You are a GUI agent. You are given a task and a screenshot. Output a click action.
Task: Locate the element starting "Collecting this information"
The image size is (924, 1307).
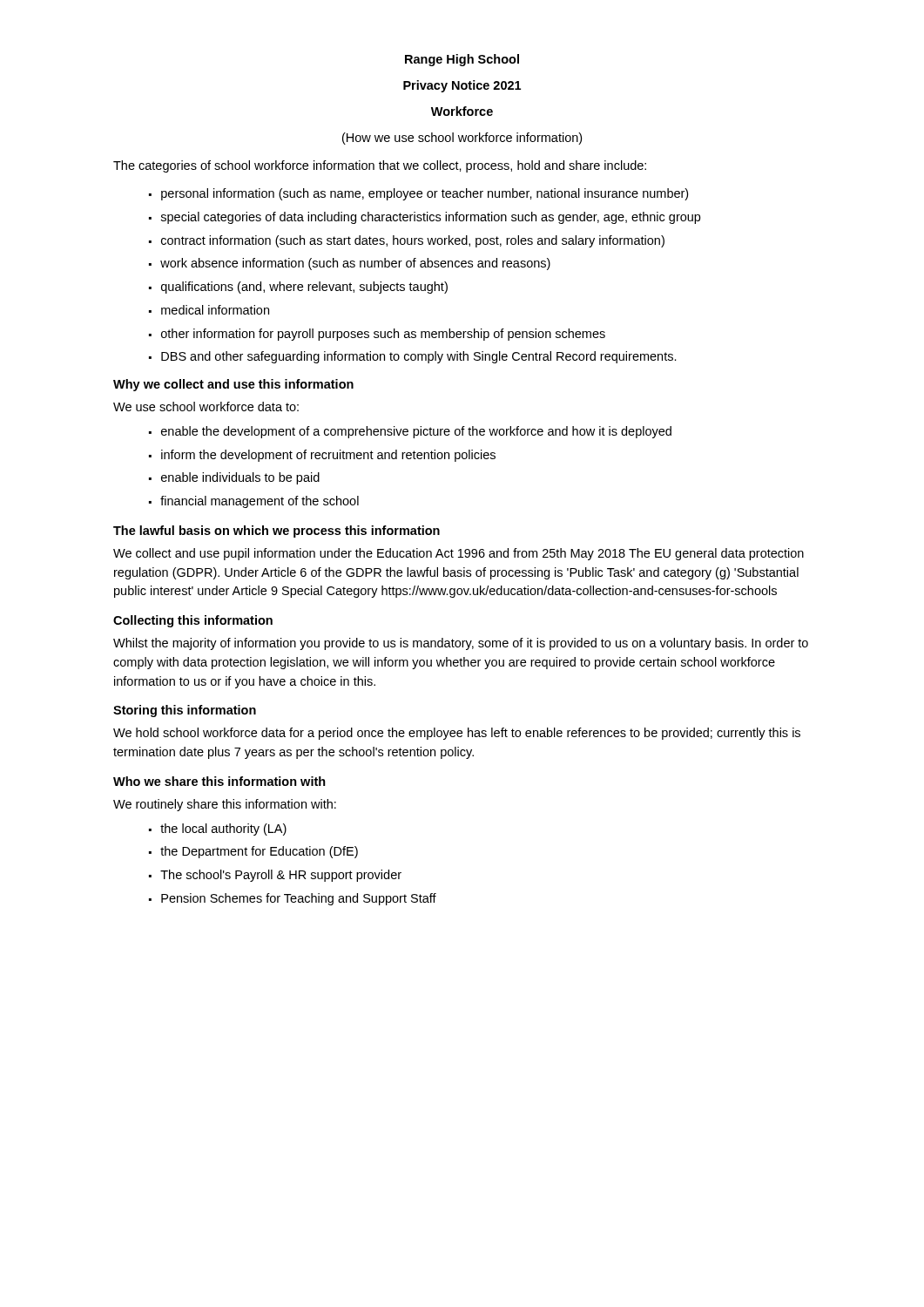pos(193,620)
